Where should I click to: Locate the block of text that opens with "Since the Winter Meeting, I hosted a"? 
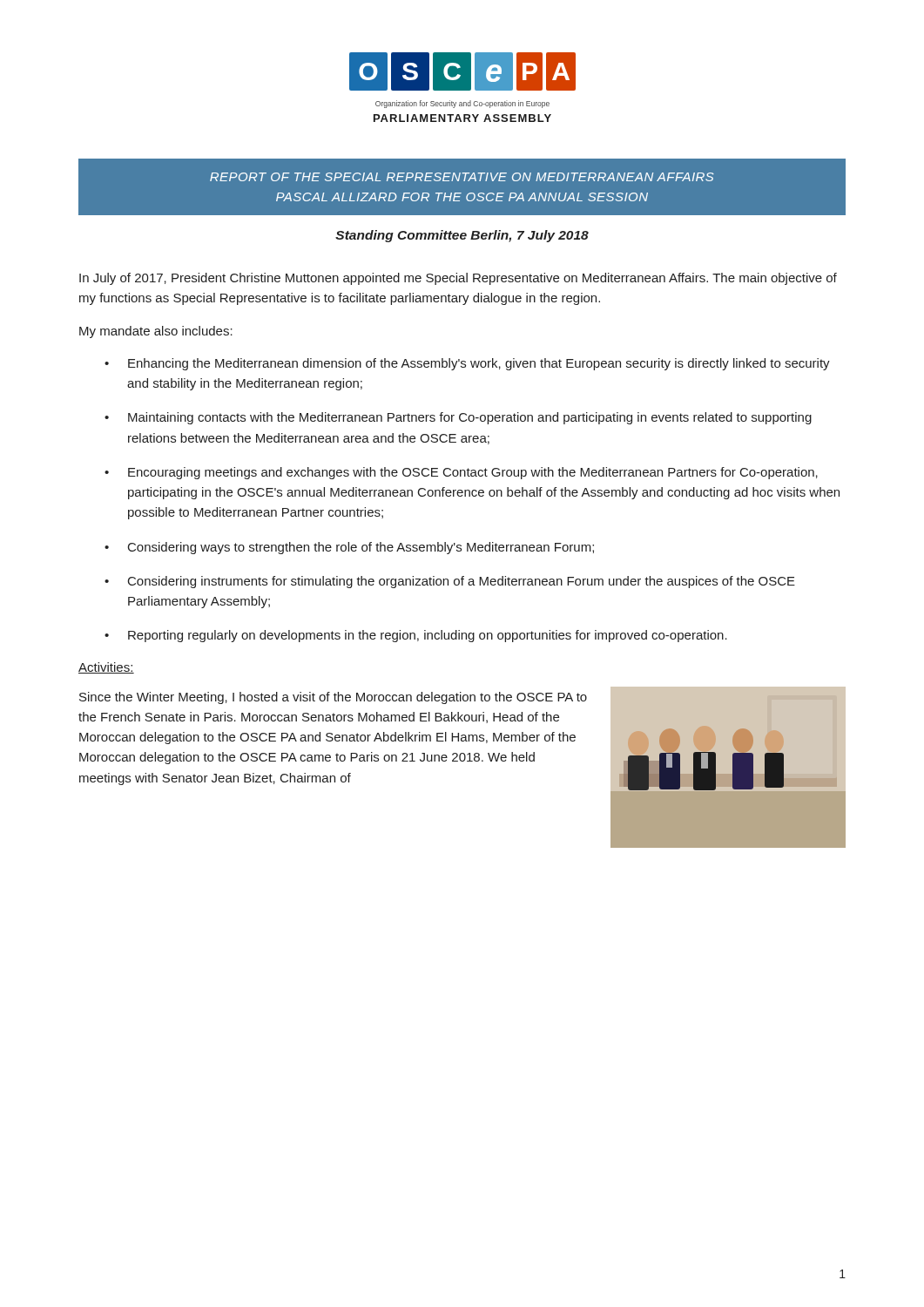333,737
